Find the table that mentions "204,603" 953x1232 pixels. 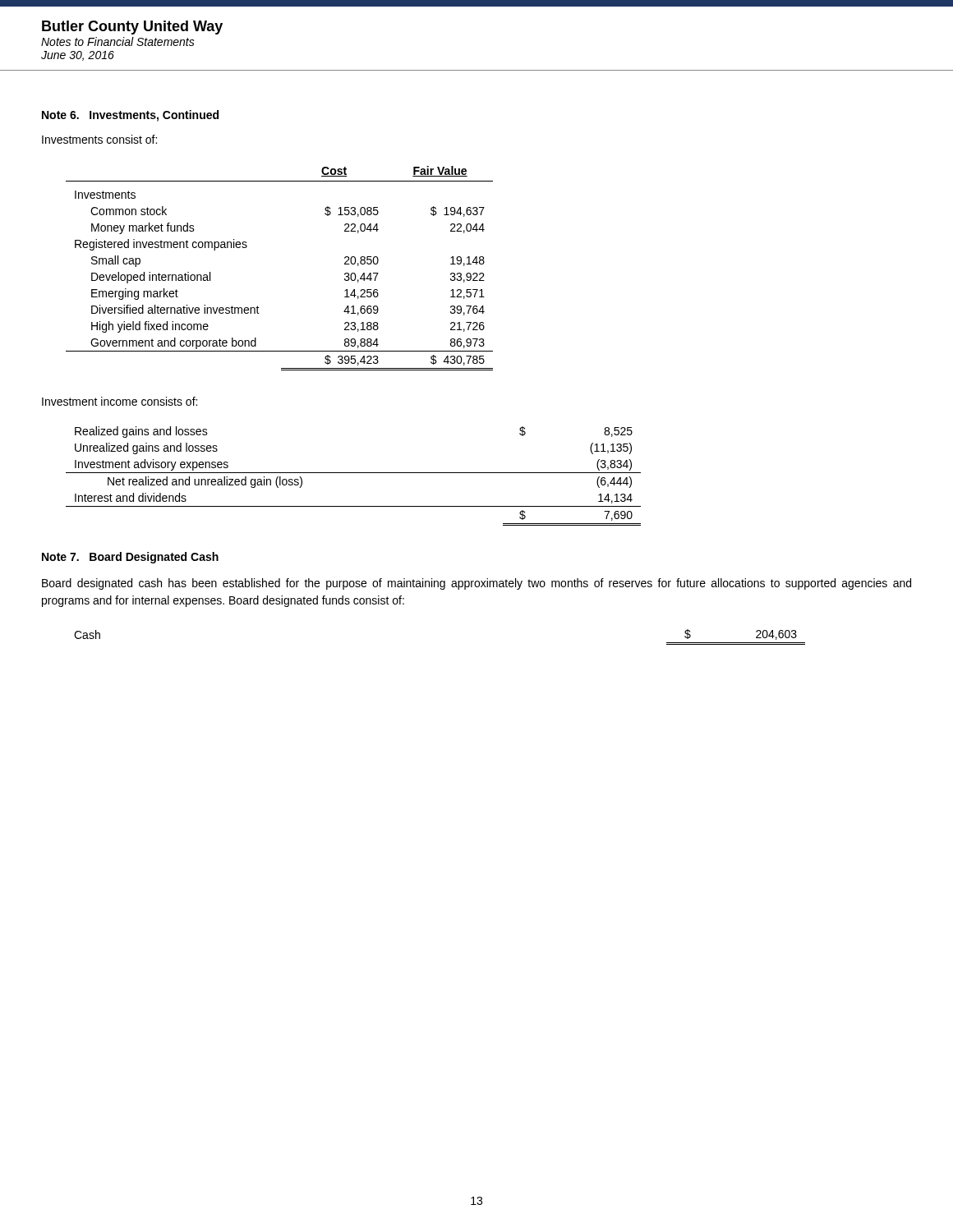click(x=476, y=635)
